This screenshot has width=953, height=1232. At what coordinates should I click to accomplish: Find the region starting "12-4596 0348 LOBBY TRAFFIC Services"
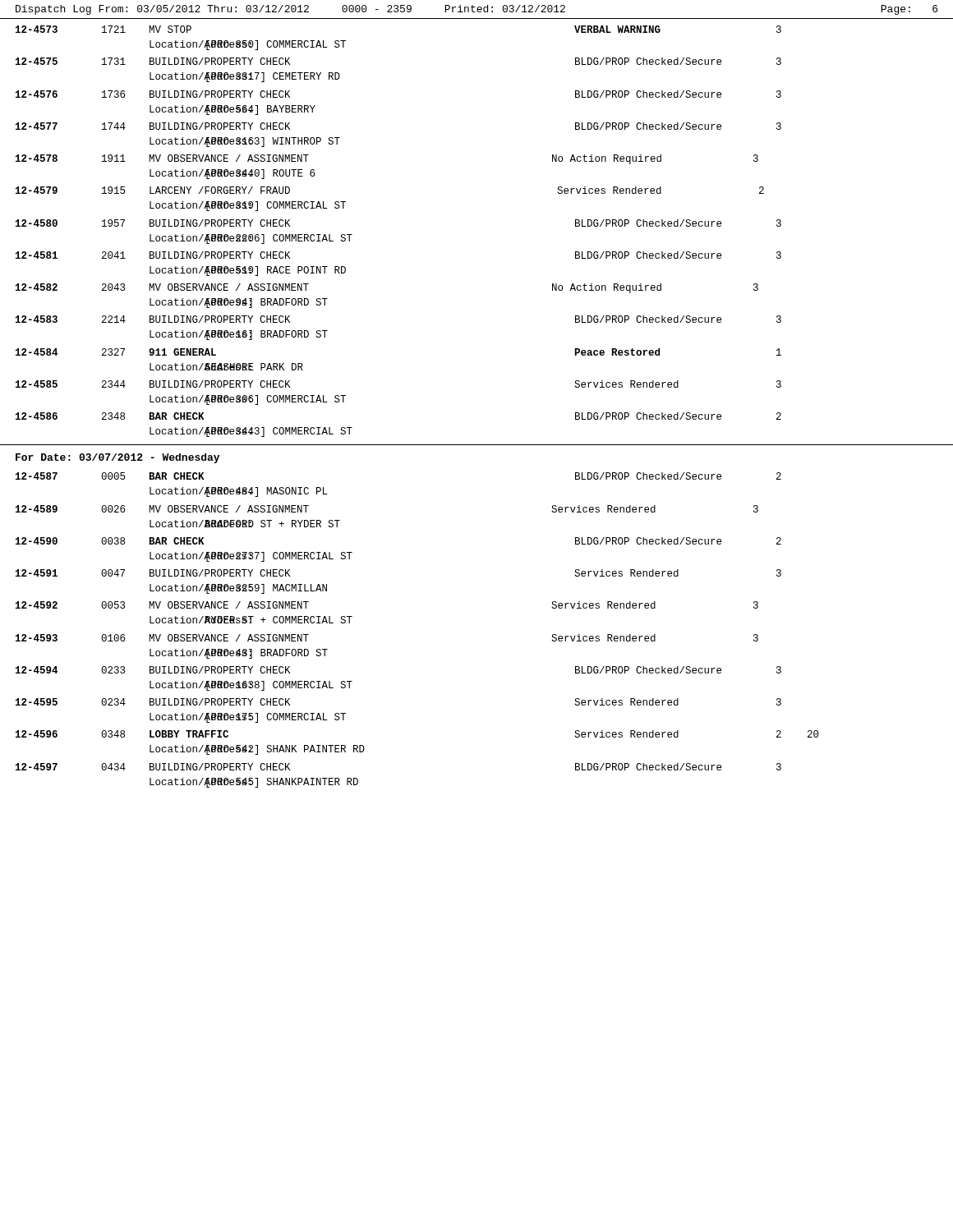coord(37,733)
